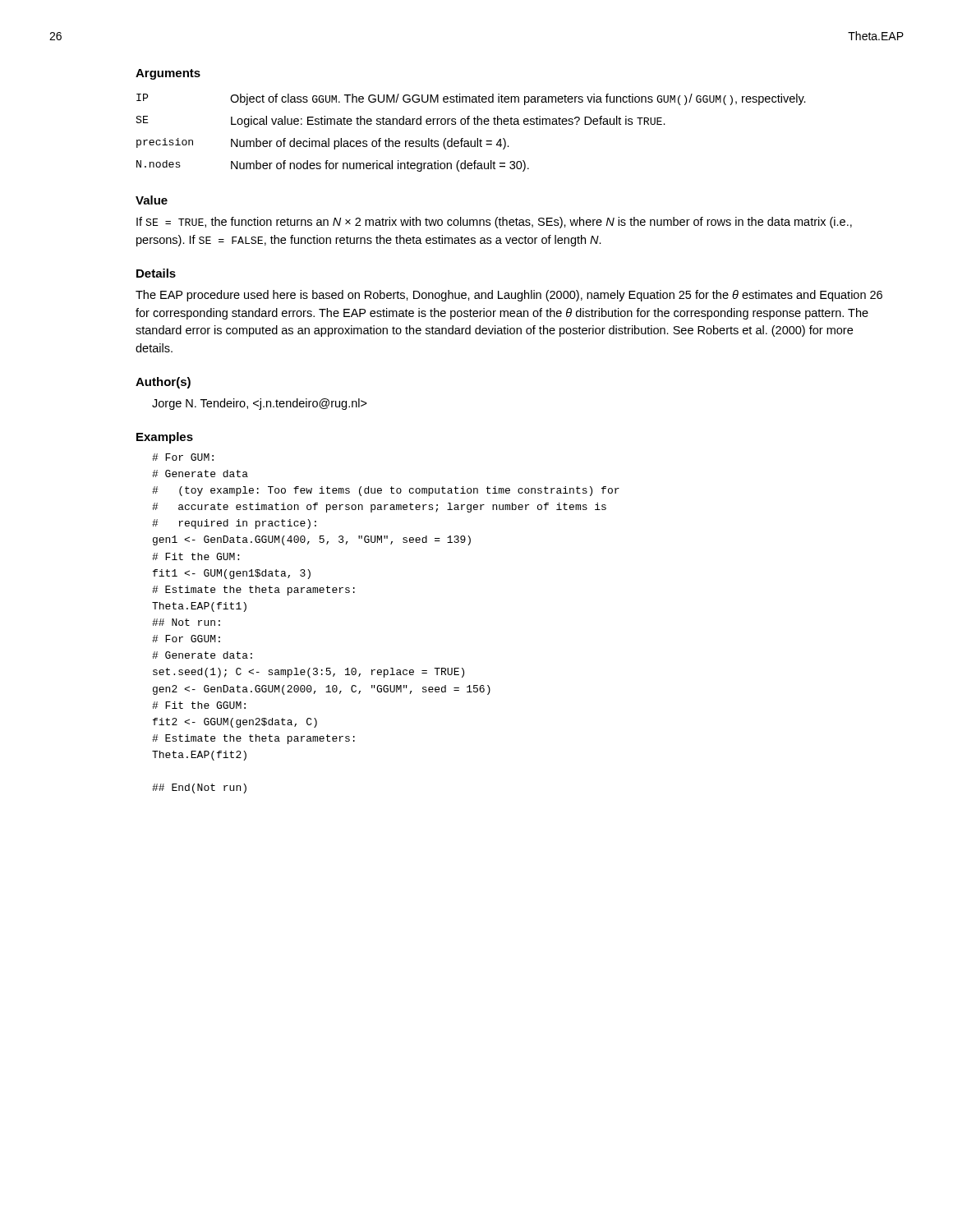This screenshot has height=1232, width=953.
Task: Select the passage starting "If SE = TRUE, the function"
Action: (x=494, y=231)
